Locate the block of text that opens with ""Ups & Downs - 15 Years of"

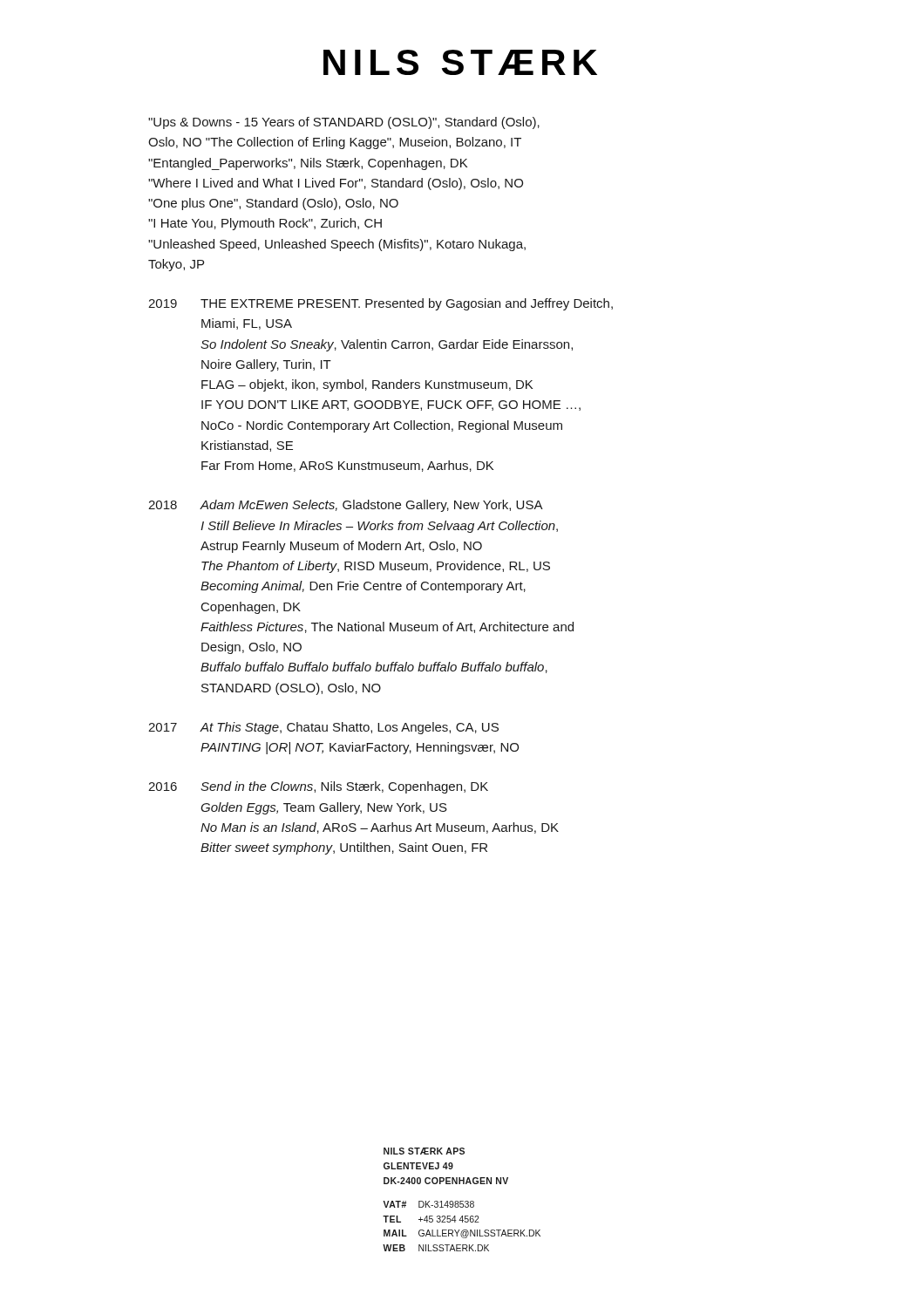(344, 193)
